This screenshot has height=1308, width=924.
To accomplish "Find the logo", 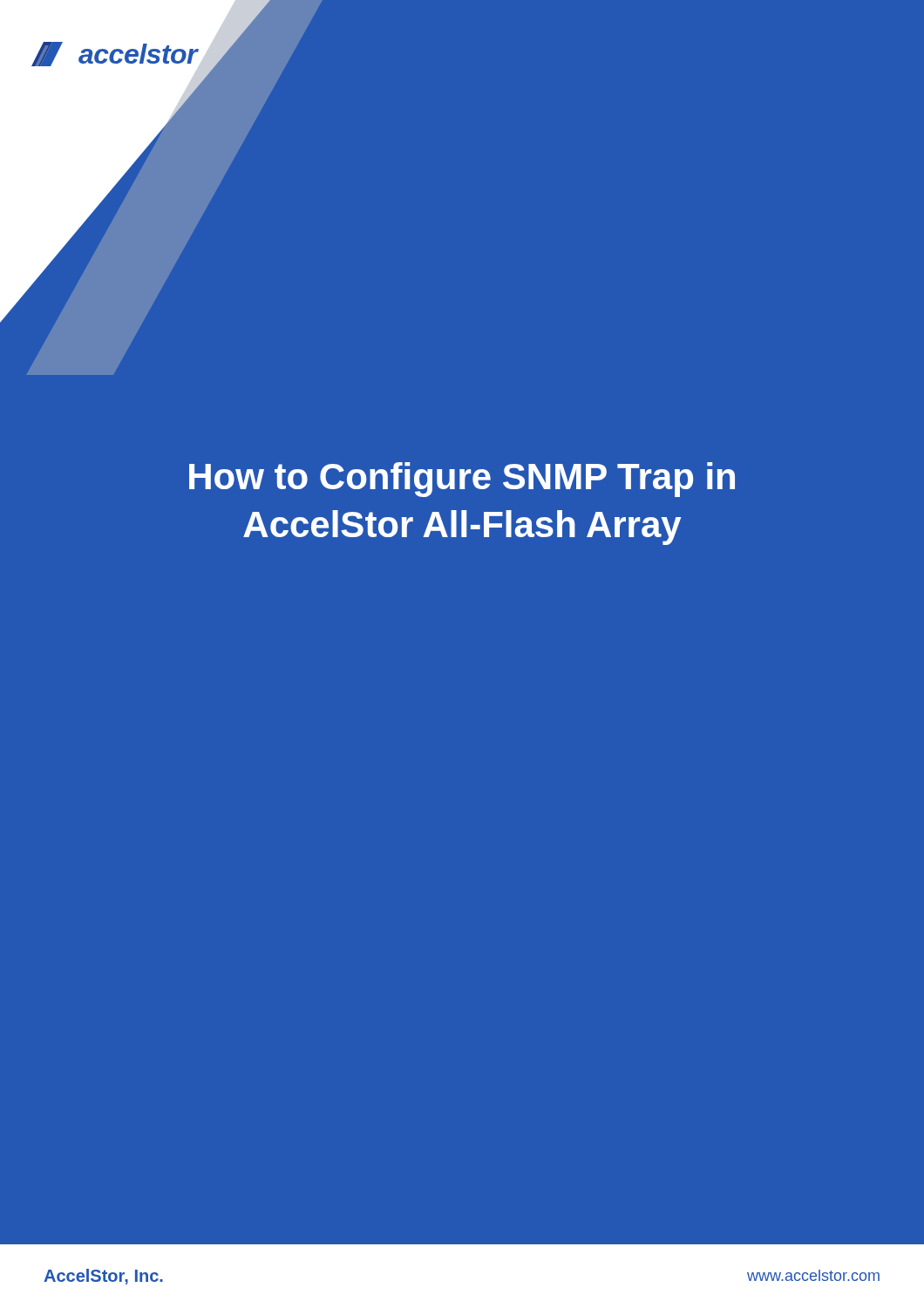I will 112,54.
